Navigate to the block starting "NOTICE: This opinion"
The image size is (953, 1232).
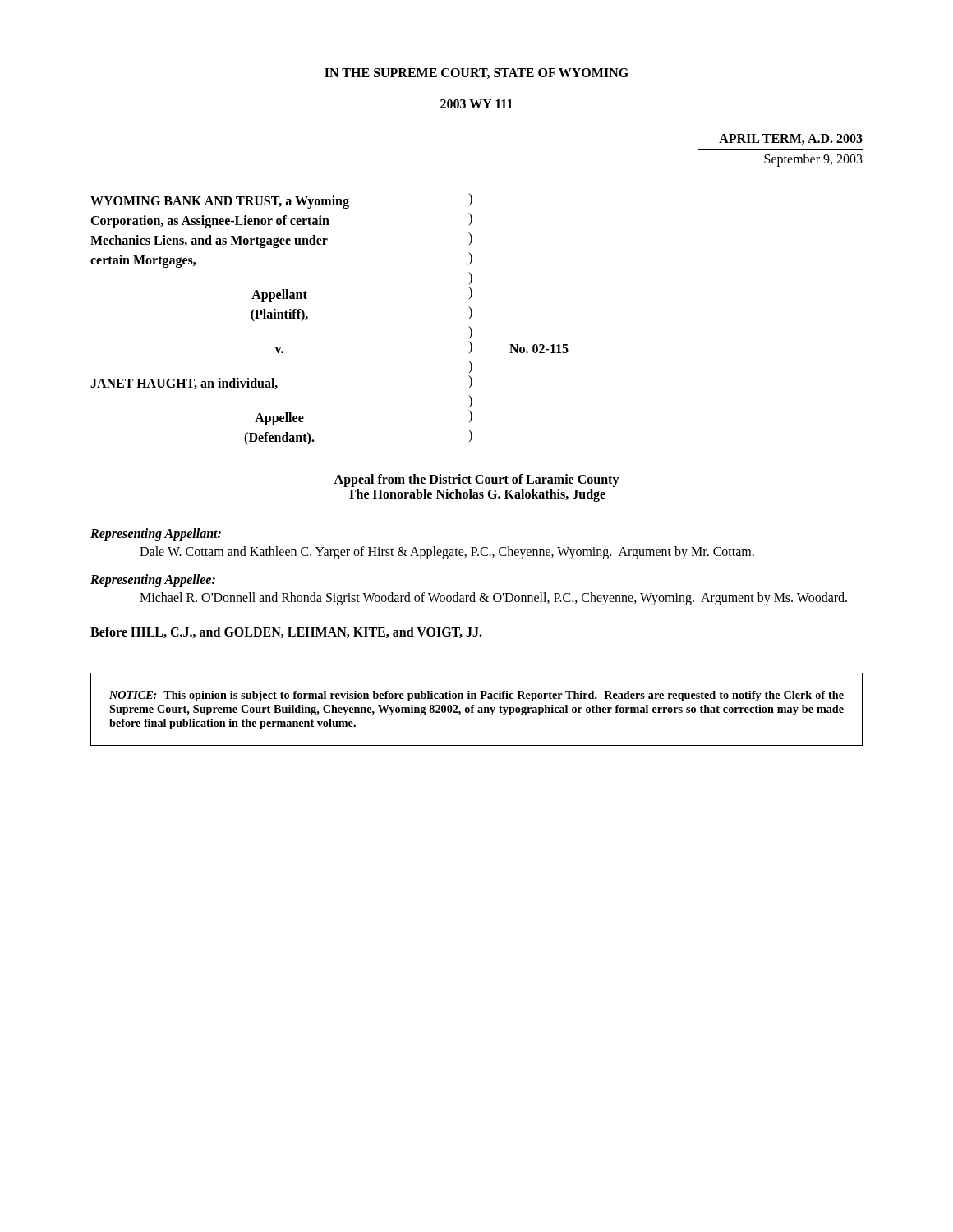point(476,709)
